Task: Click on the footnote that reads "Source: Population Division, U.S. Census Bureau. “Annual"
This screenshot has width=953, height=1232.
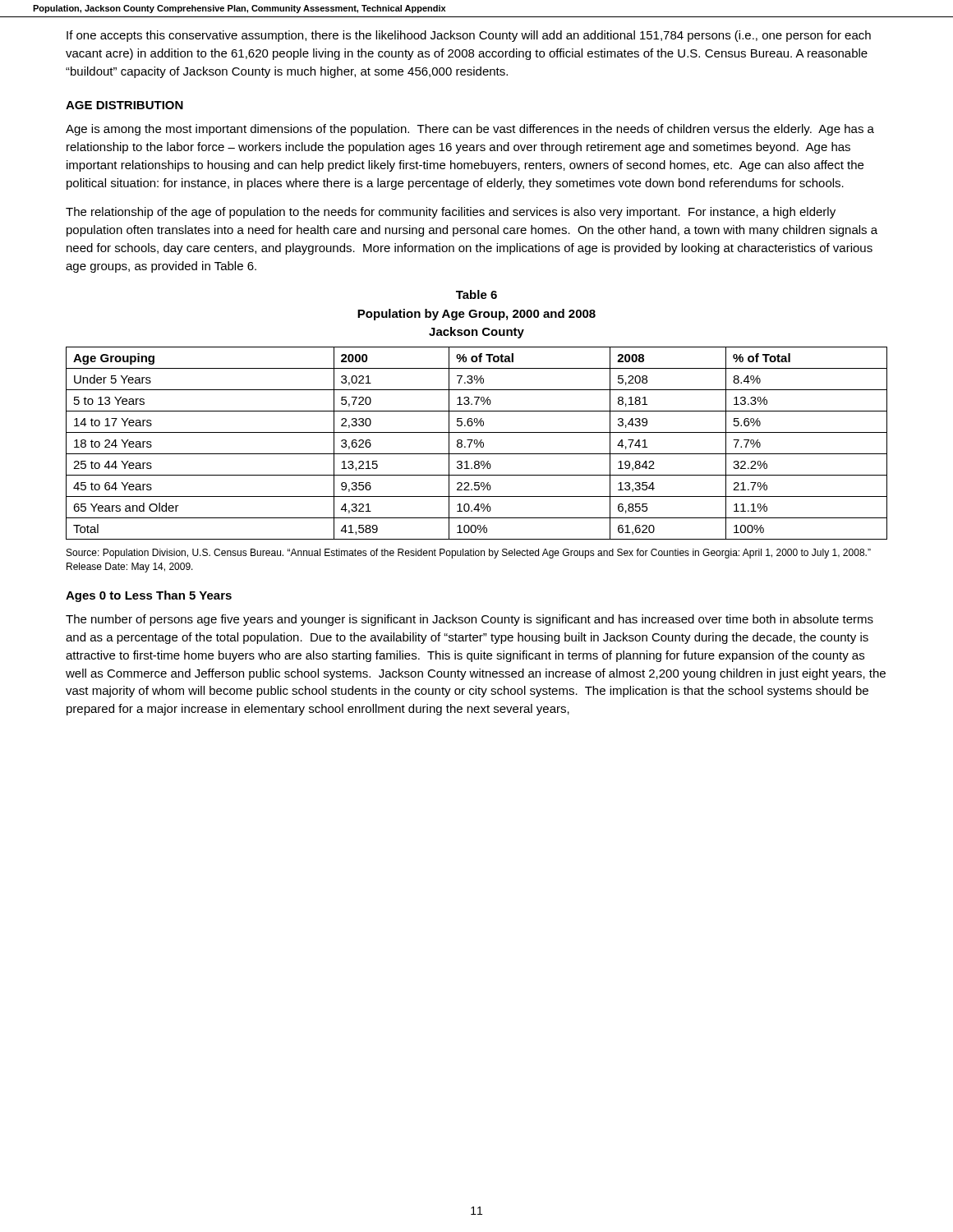Action: pyautogui.click(x=468, y=559)
